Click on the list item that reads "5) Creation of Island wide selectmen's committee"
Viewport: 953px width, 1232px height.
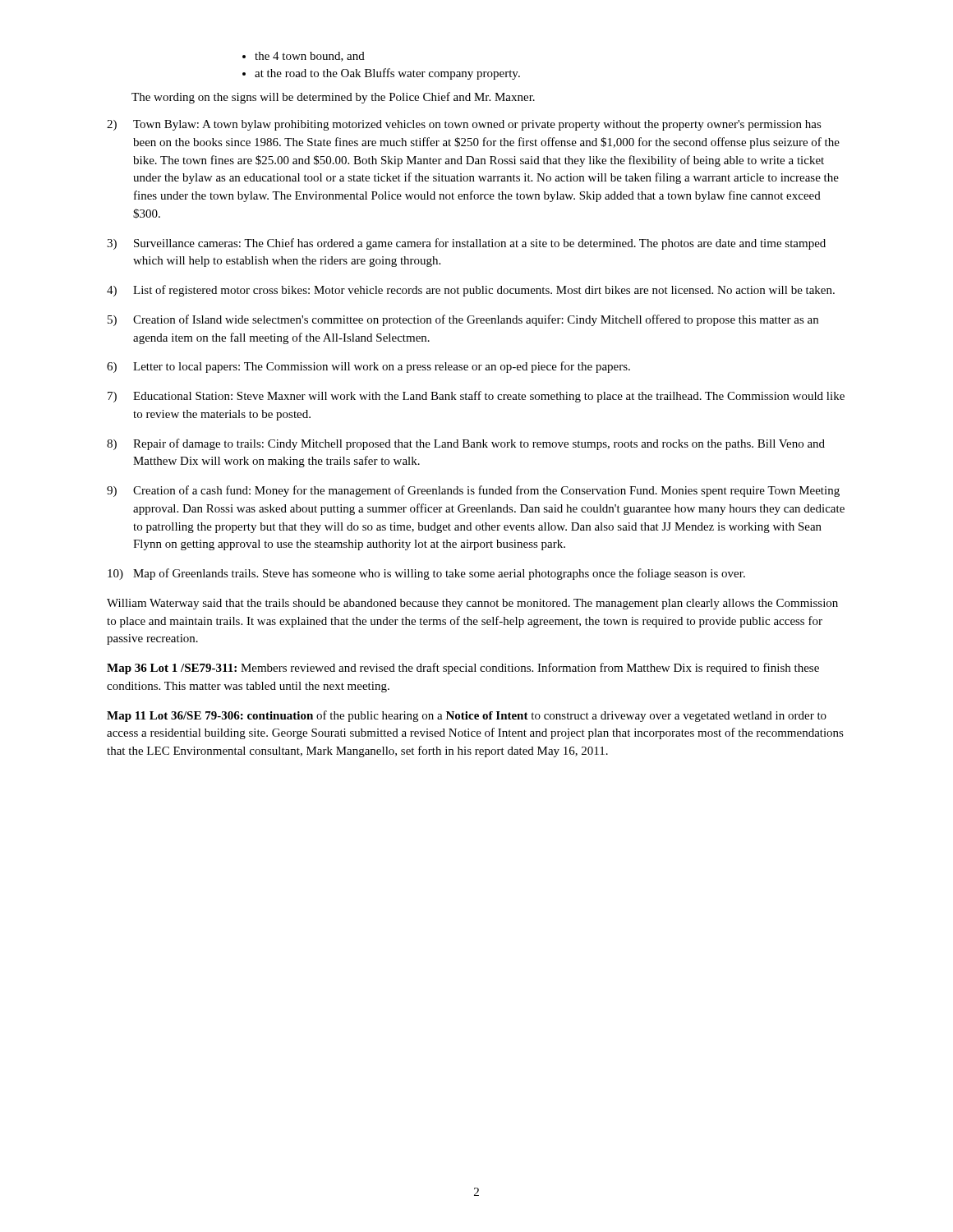(x=476, y=329)
